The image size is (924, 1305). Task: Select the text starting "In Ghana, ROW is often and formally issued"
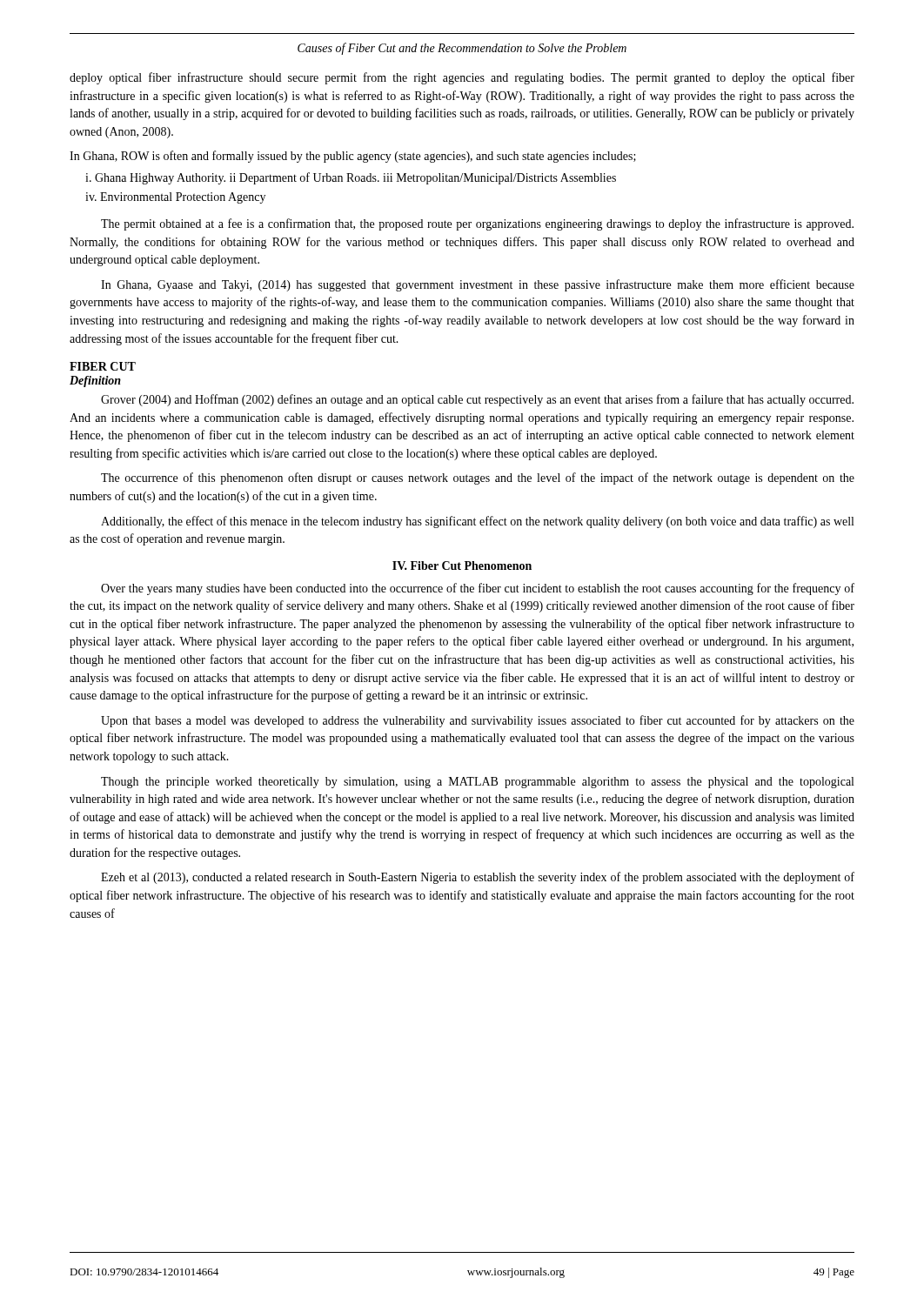click(462, 157)
